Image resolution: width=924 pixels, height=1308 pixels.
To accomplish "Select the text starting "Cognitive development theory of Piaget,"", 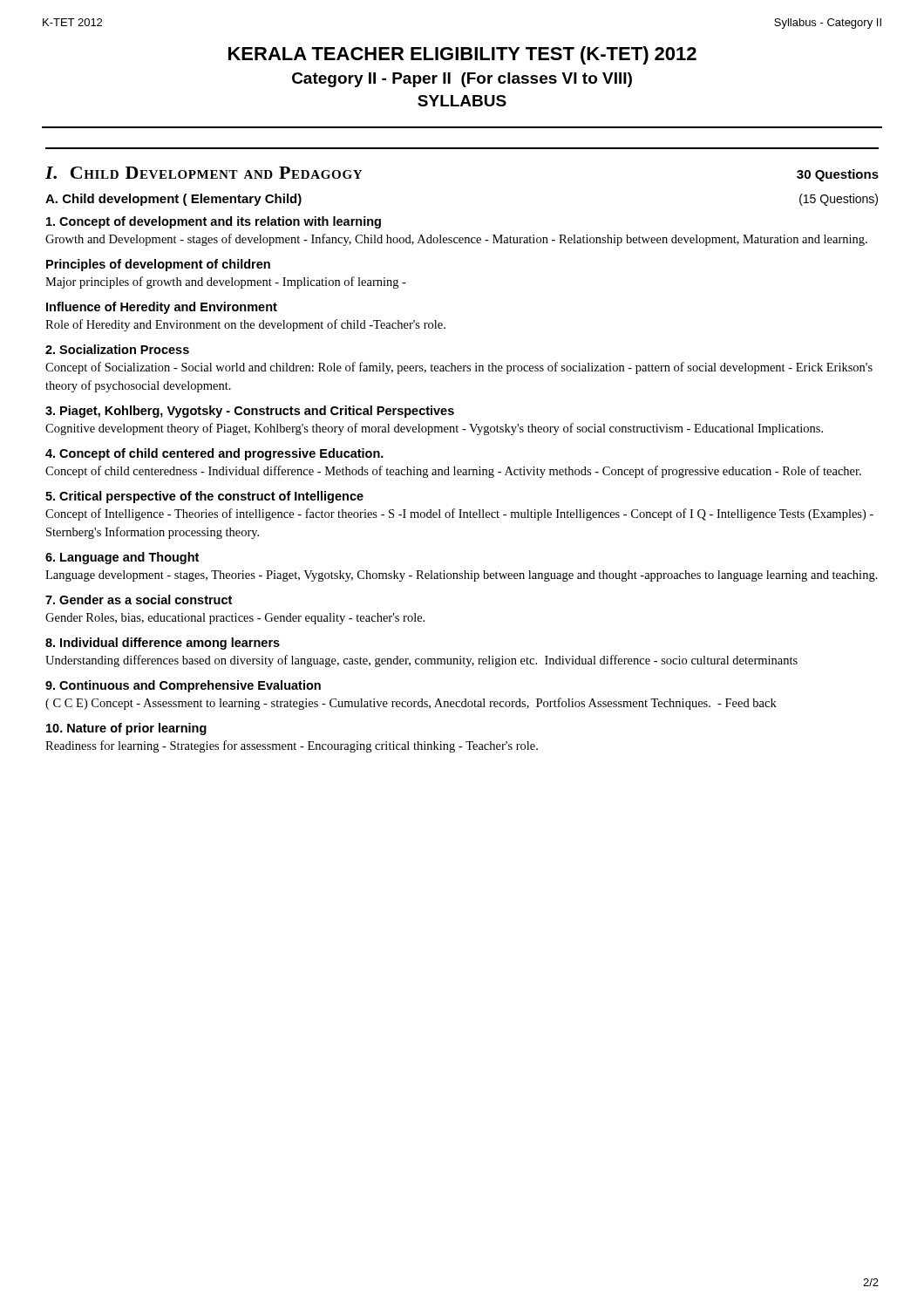I will click(435, 428).
